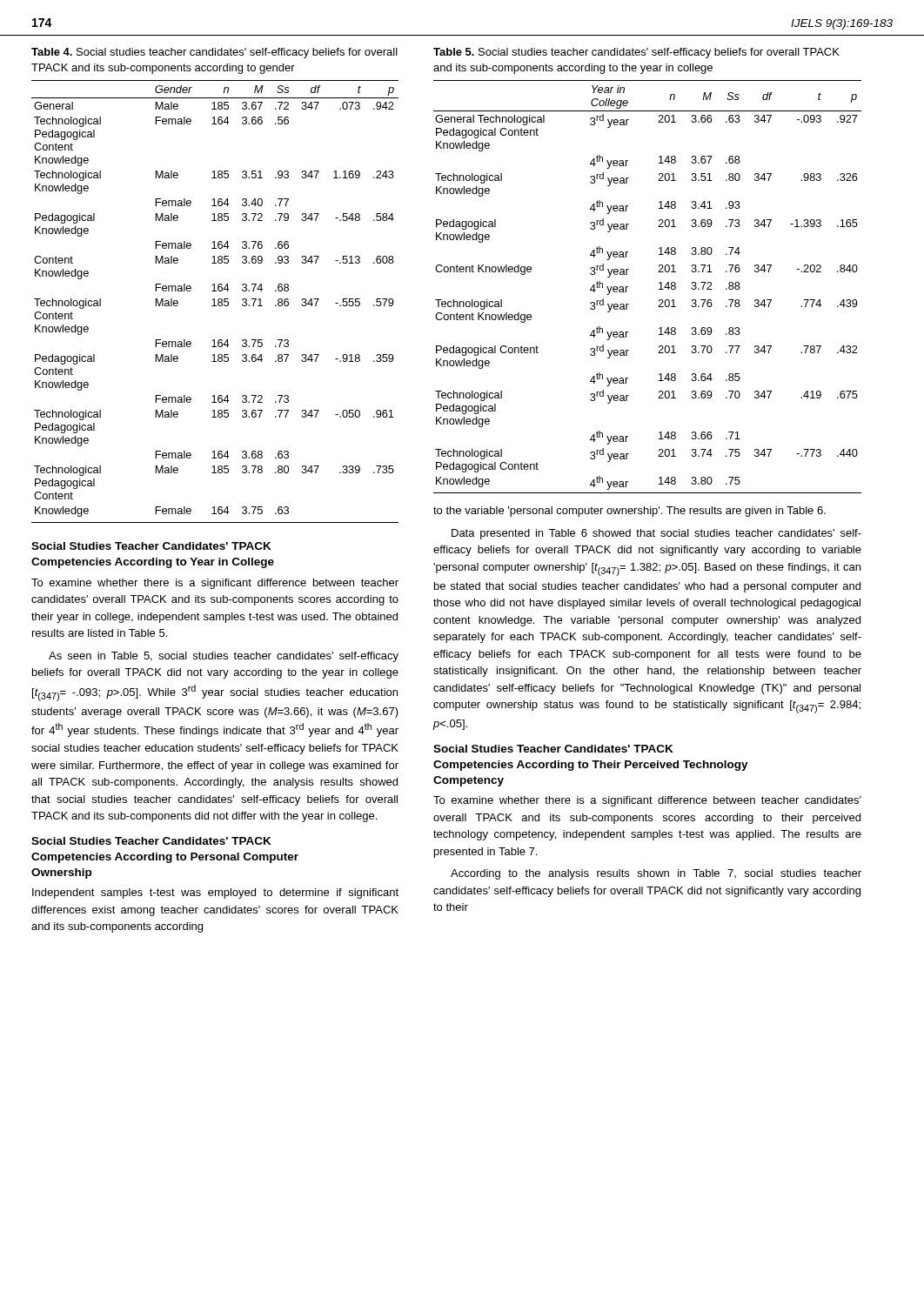Find the caption containing "Table 5. Social"
This screenshot has height=1305, width=924.
(x=636, y=59)
